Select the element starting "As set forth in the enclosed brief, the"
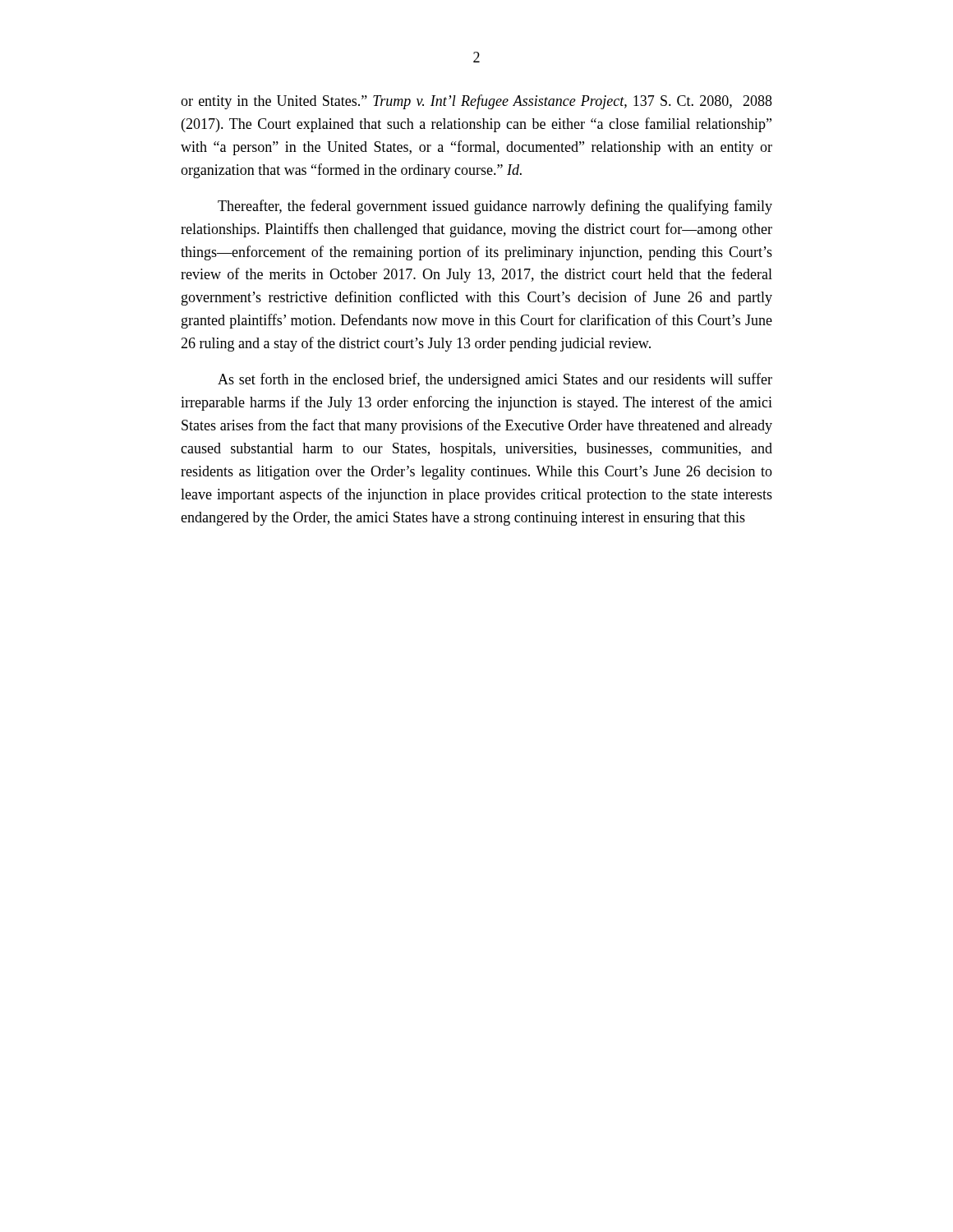This screenshot has height=1232, width=953. point(476,449)
